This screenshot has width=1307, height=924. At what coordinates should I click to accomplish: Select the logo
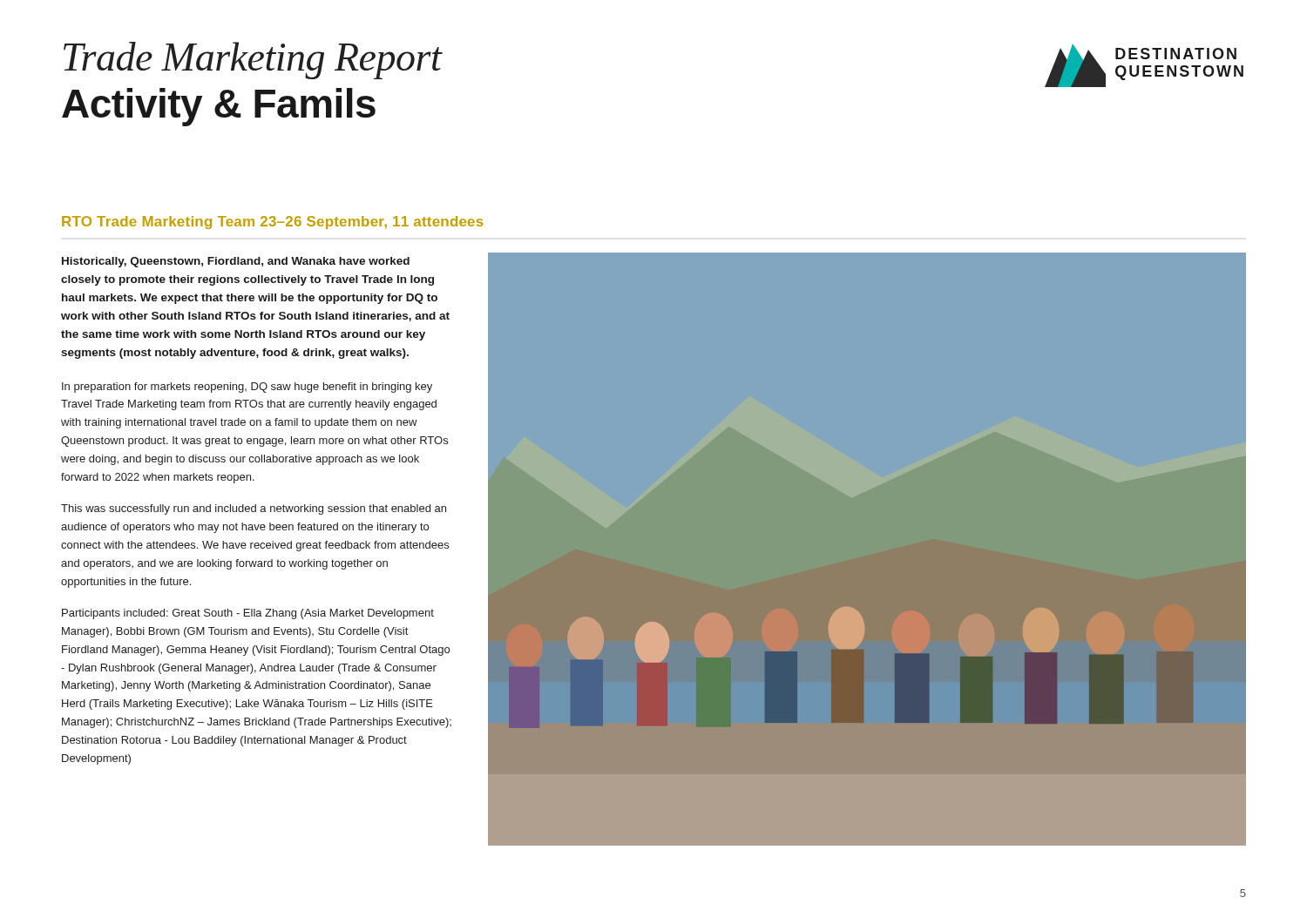point(1145,63)
